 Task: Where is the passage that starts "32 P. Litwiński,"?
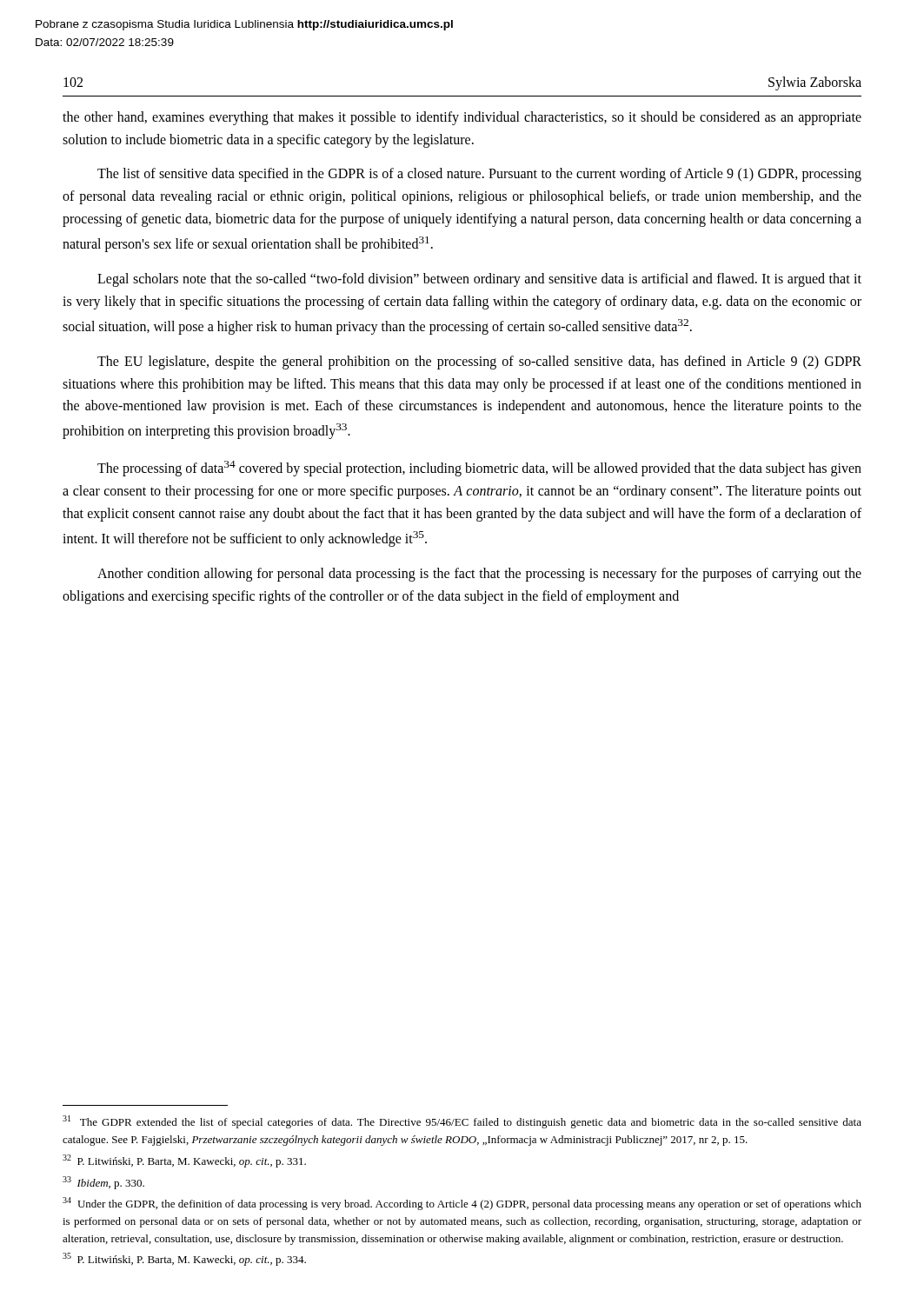point(185,1160)
